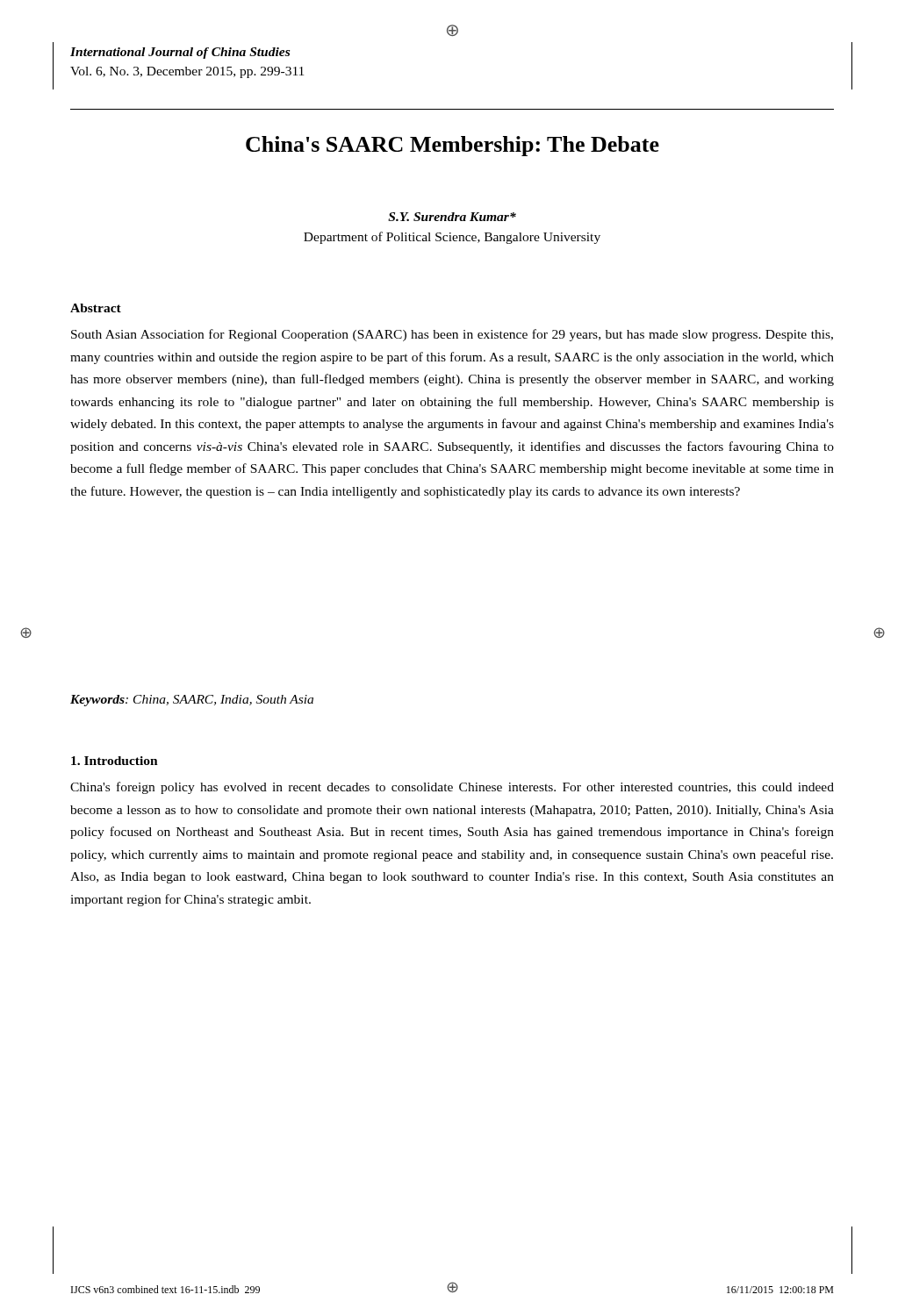The height and width of the screenshot is (1316, 905).
Task: Find the text block that reads "China's foreign policy has evolved in recent decades"
Action: point(452,843)
